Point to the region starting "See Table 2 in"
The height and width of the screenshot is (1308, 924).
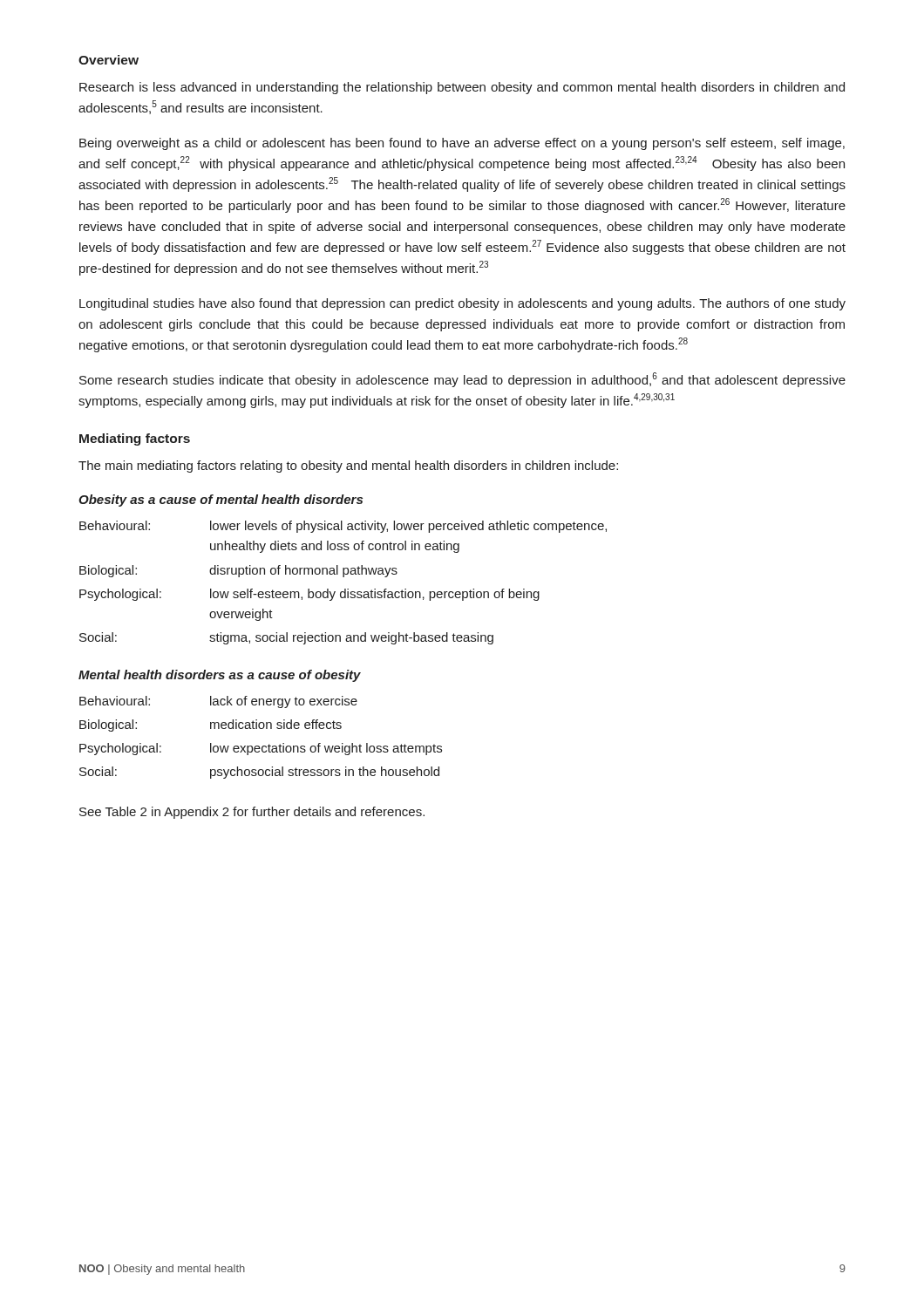(x=252, y=811)
